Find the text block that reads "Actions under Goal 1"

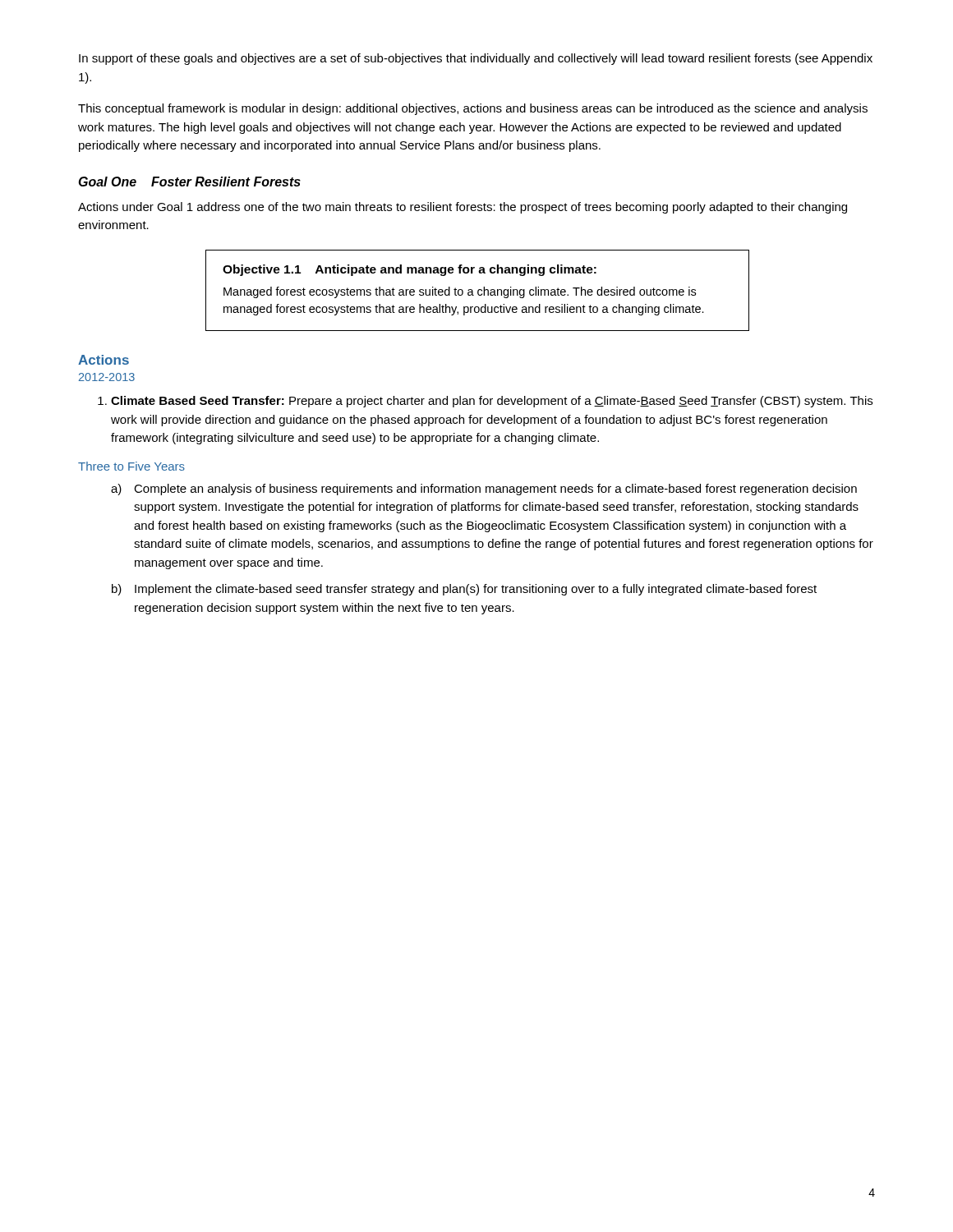(463, 215)
